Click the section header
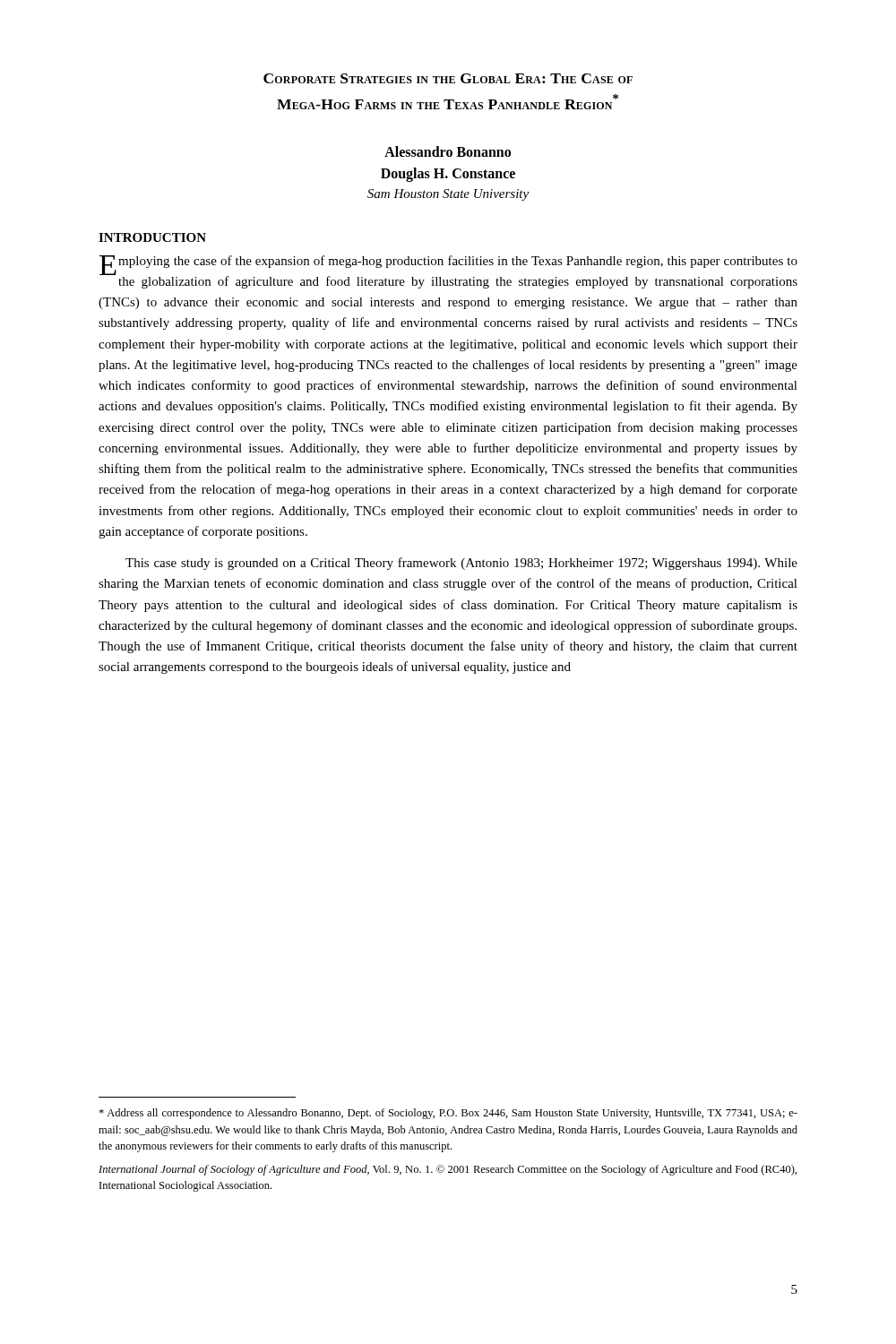 pyautogui.click(x=152, y=237)
